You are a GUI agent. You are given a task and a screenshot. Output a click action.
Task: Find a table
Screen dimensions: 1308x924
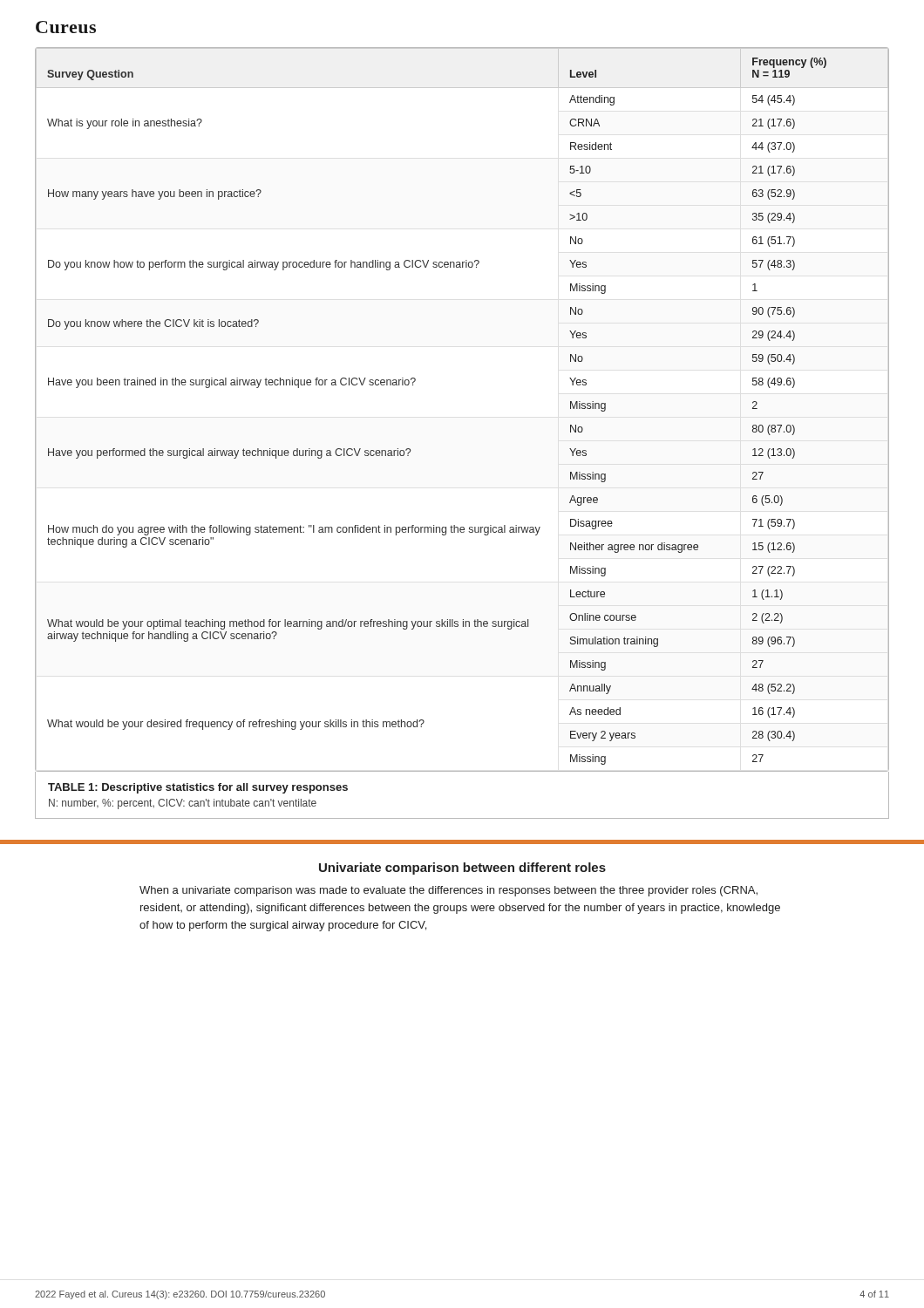[x=462, y=409]
